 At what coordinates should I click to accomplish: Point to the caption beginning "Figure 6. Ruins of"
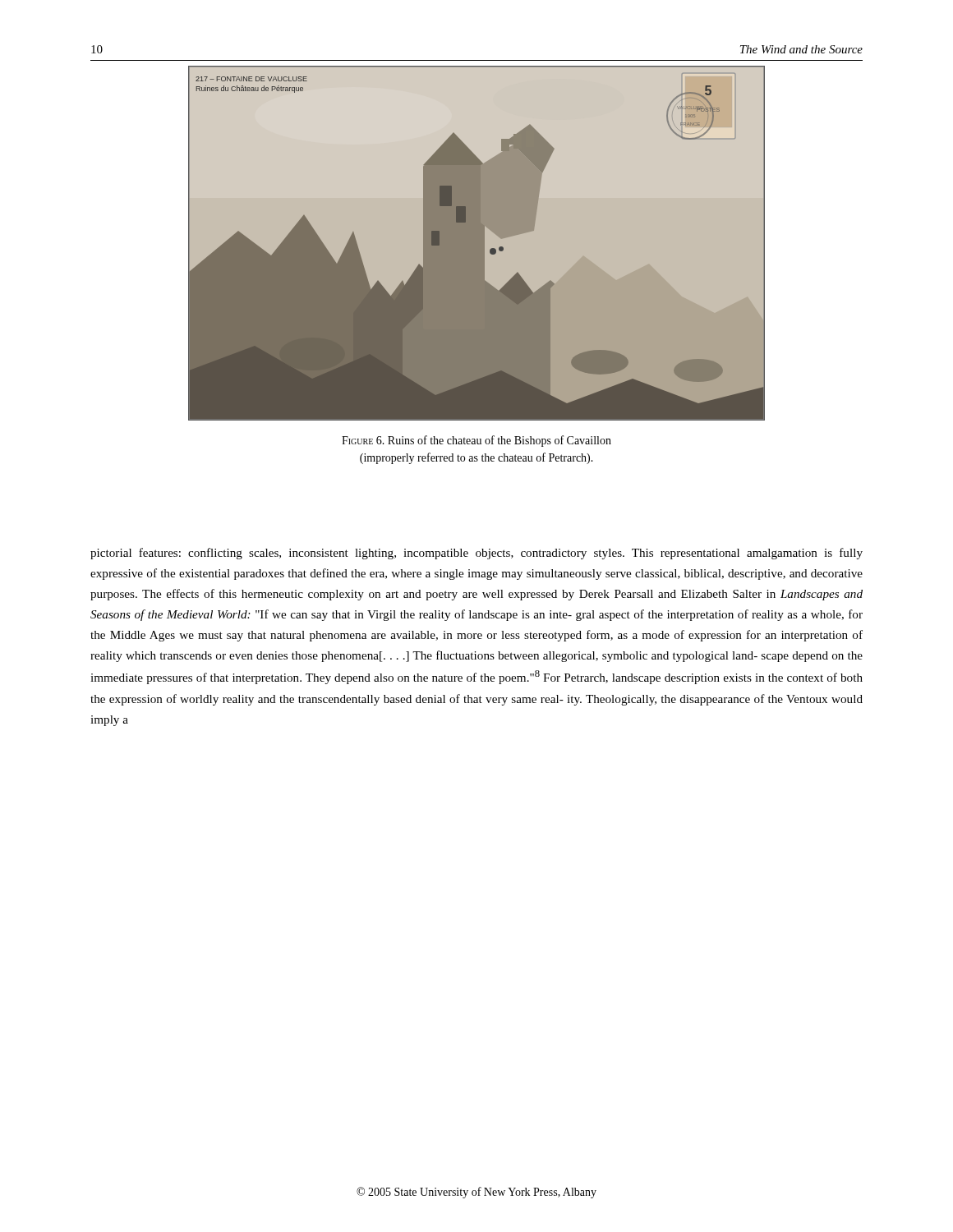point(476,449)
